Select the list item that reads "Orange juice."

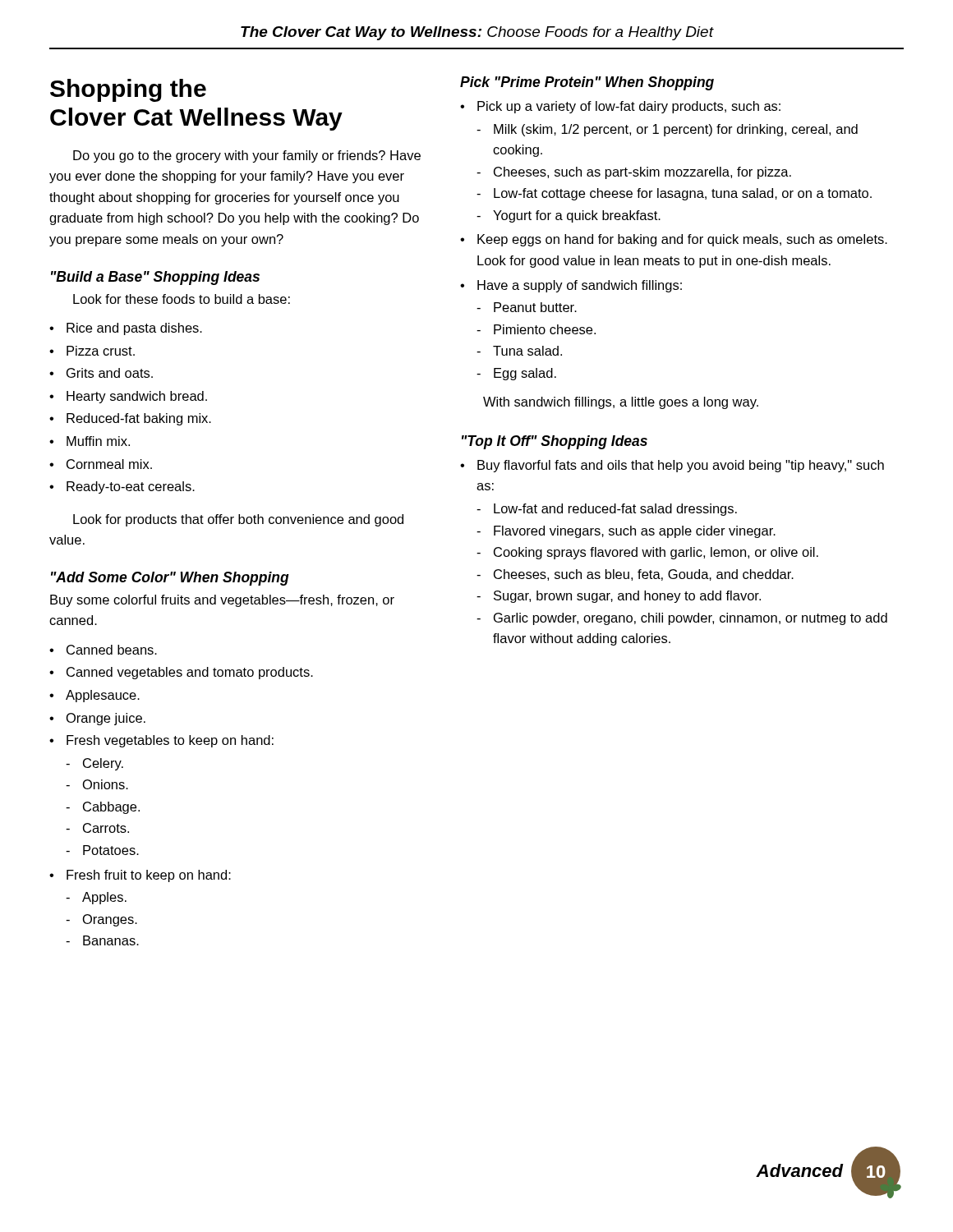(106, 718)
